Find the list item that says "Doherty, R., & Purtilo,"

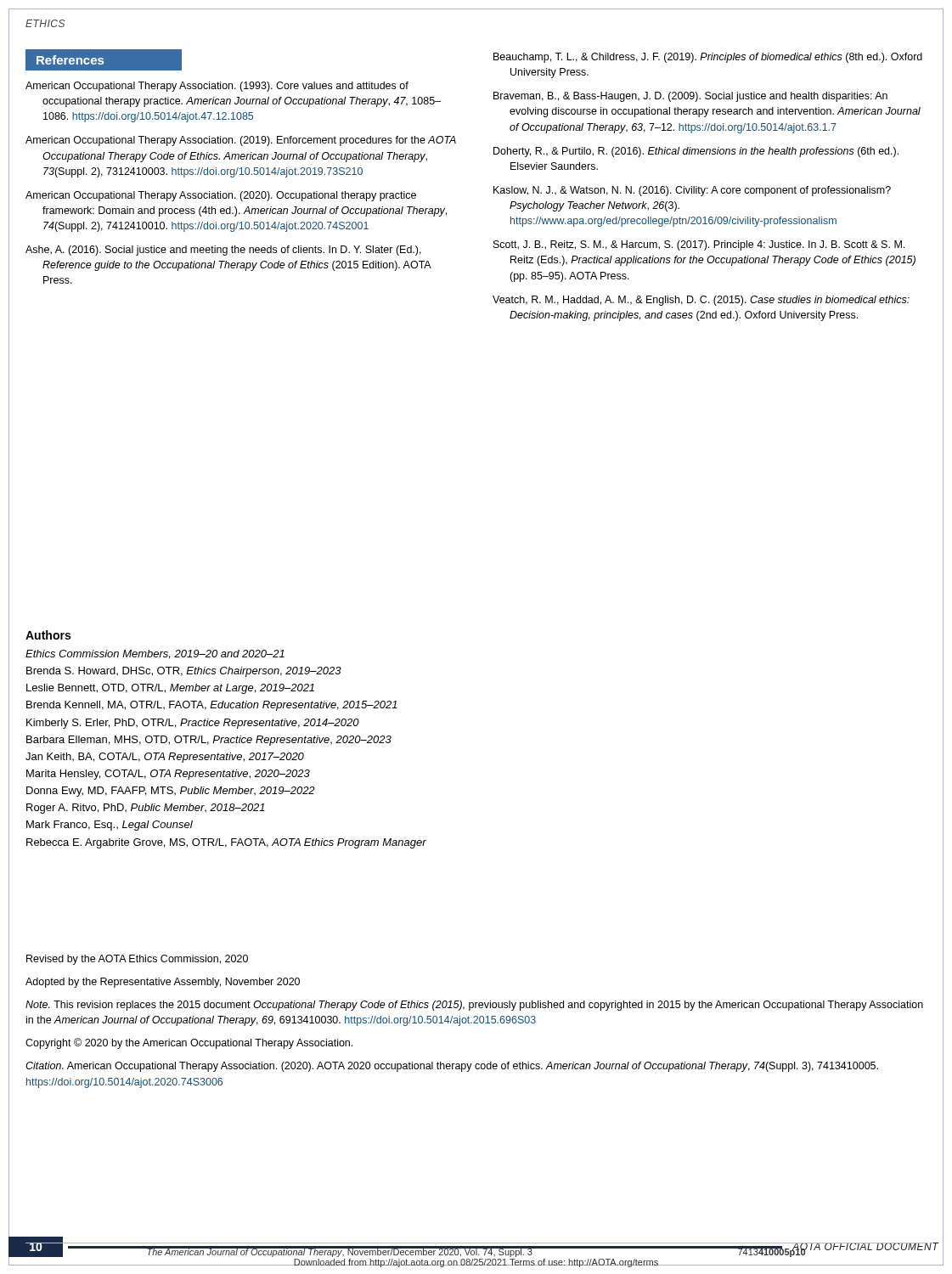click(x=696, y=159)
